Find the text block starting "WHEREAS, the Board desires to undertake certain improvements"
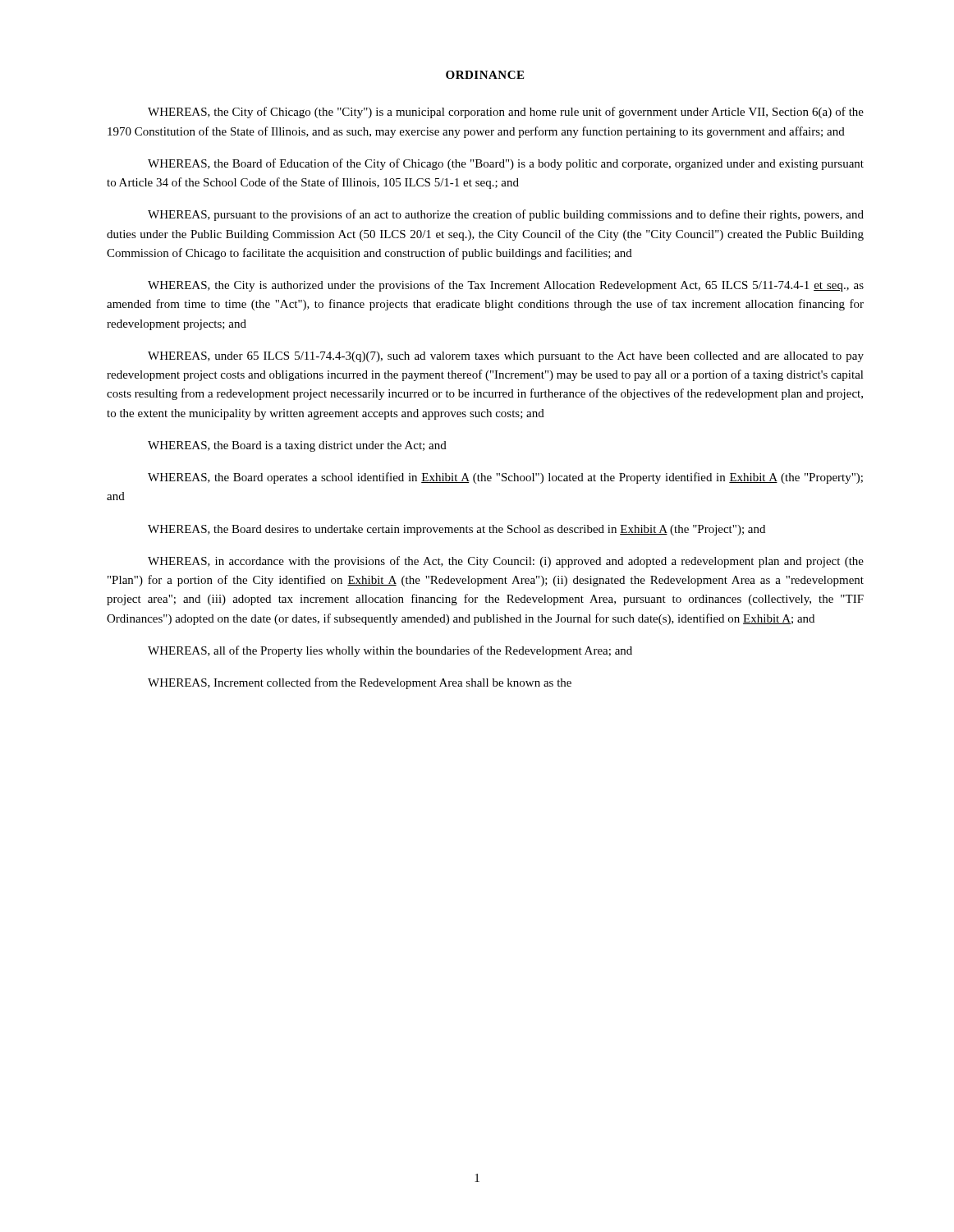This screenshot has width=954, height=1232. 457,529
